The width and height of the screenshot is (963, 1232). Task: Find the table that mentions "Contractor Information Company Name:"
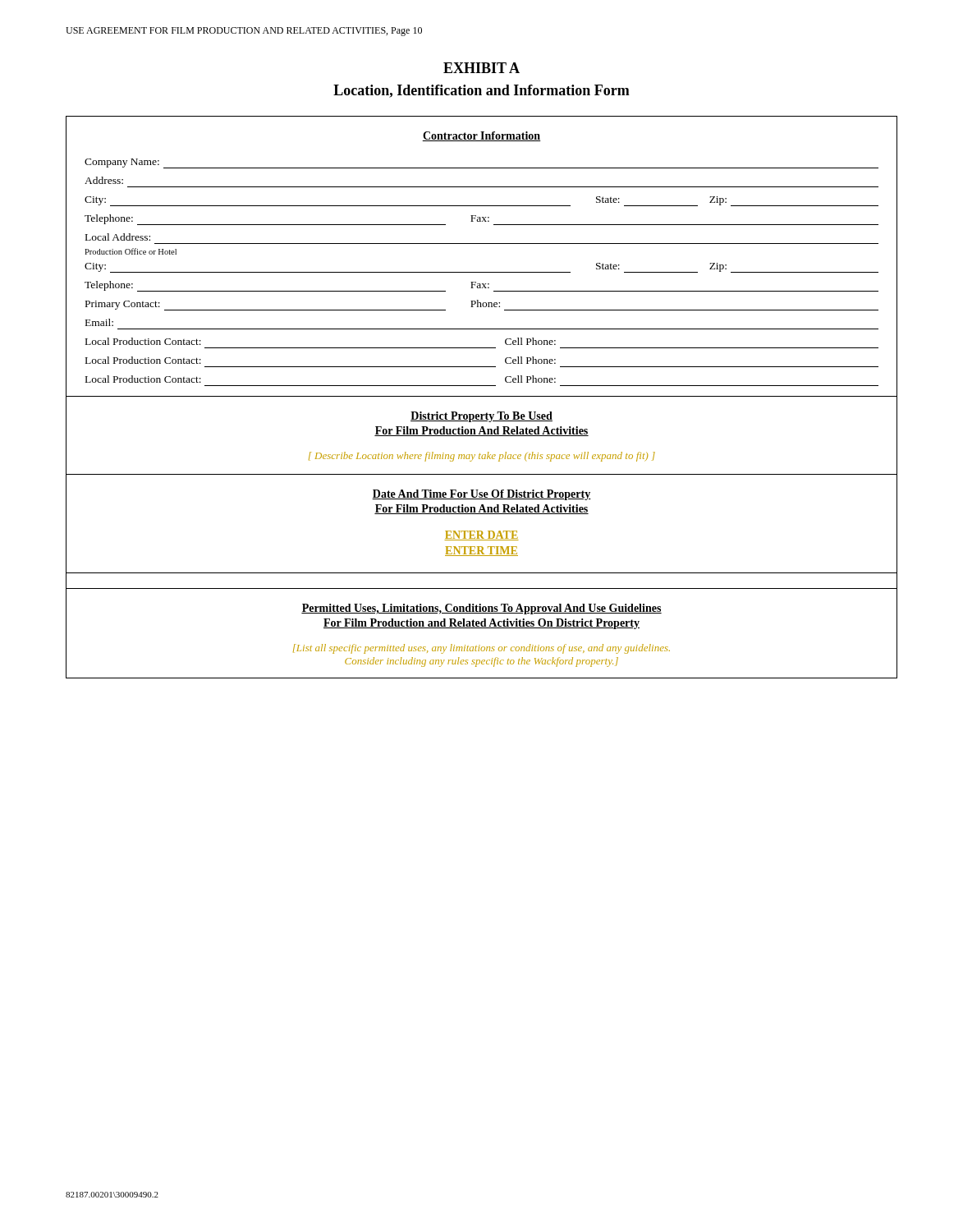coord(482,397)
